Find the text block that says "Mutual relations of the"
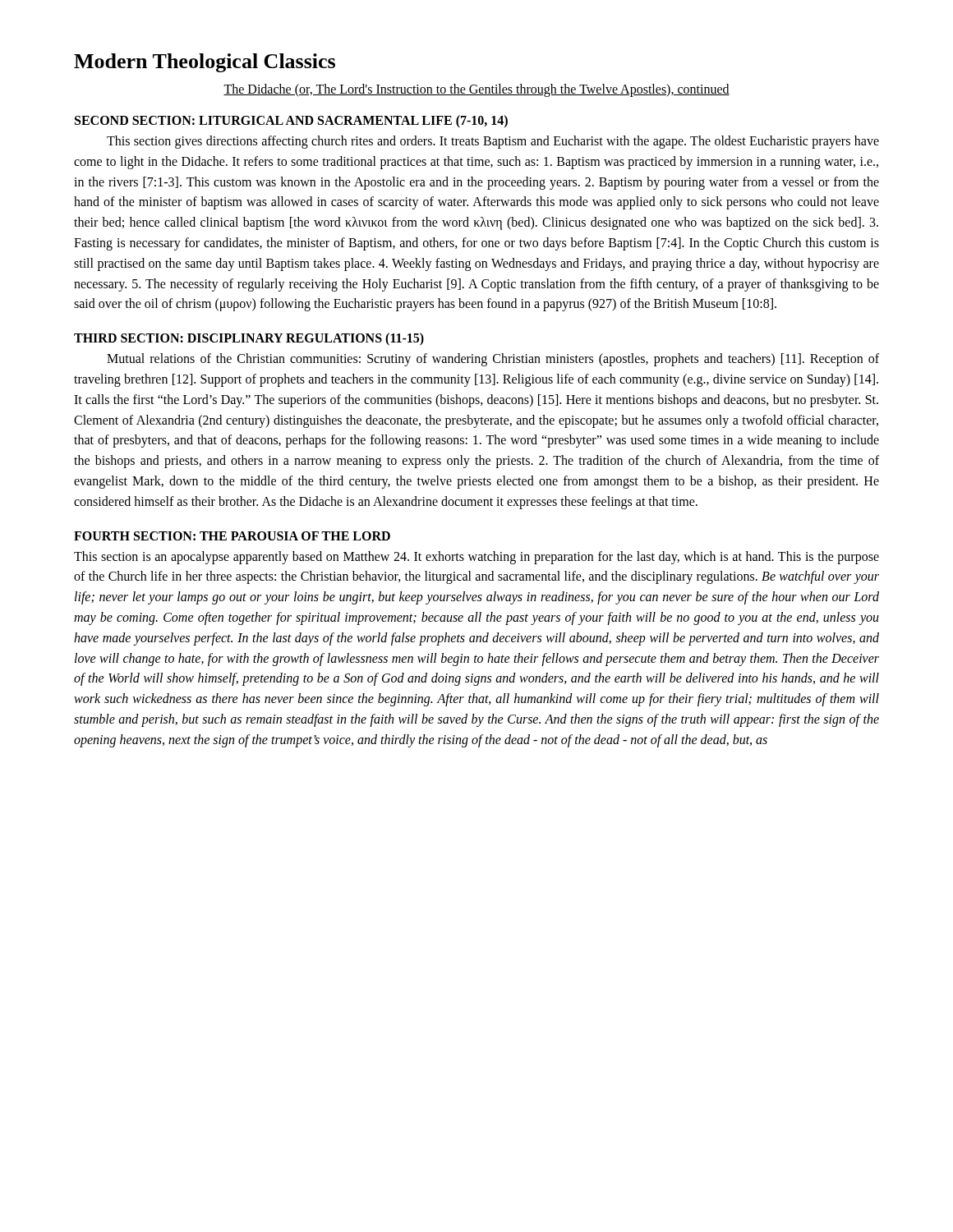 point(476,430)
